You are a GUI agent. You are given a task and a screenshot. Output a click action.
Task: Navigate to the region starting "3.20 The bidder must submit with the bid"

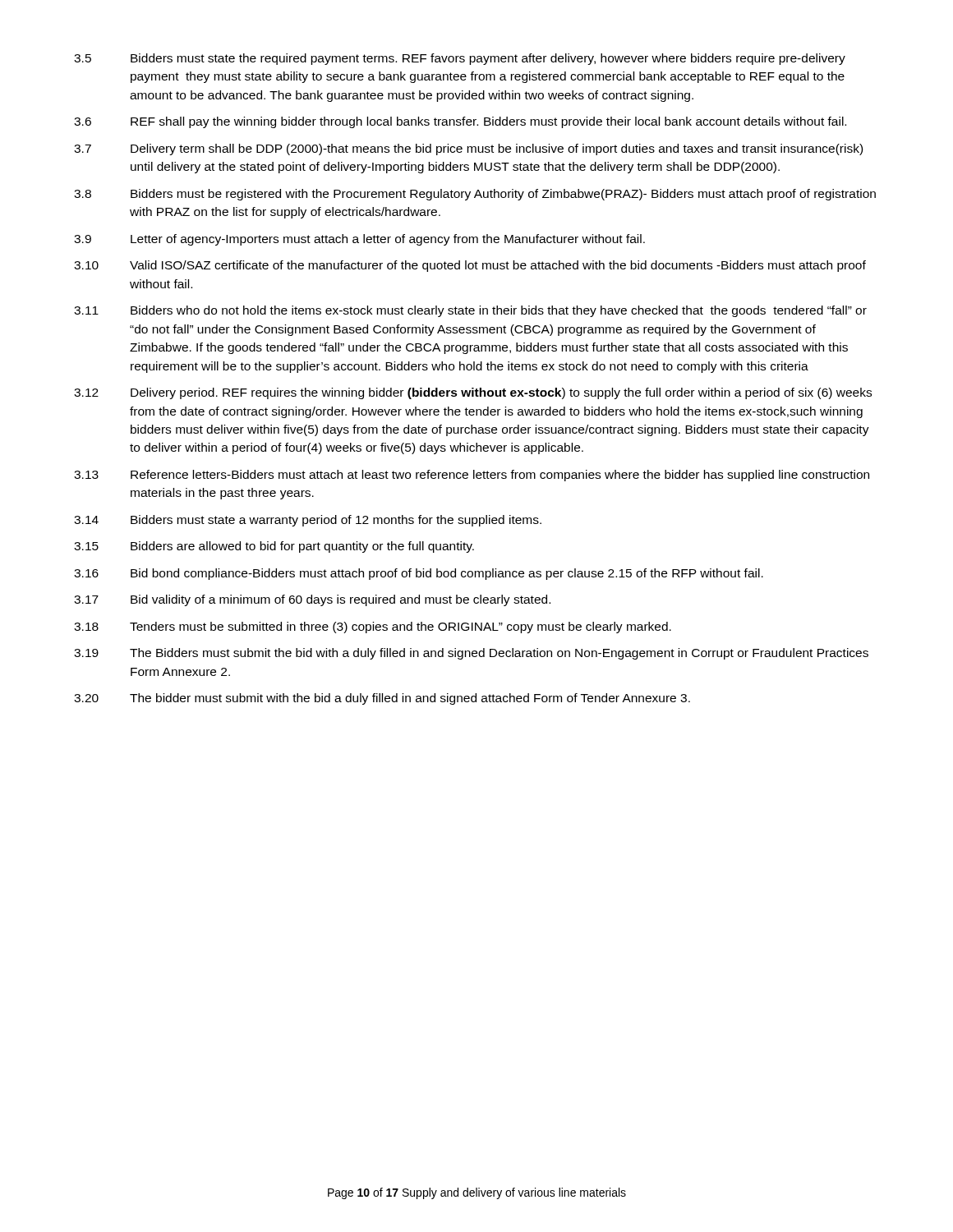point(476,698)
